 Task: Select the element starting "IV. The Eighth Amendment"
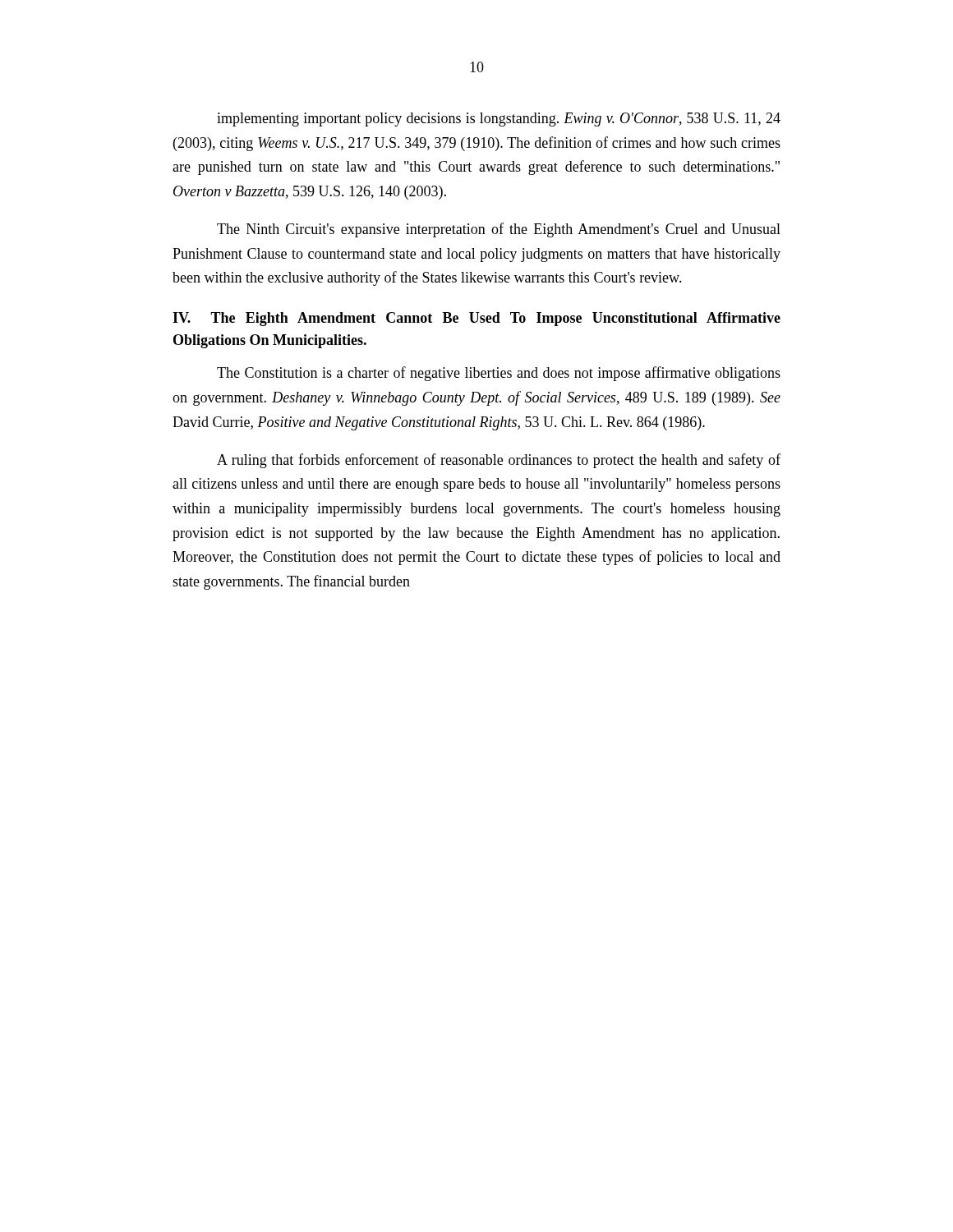[x=476, y=329]
